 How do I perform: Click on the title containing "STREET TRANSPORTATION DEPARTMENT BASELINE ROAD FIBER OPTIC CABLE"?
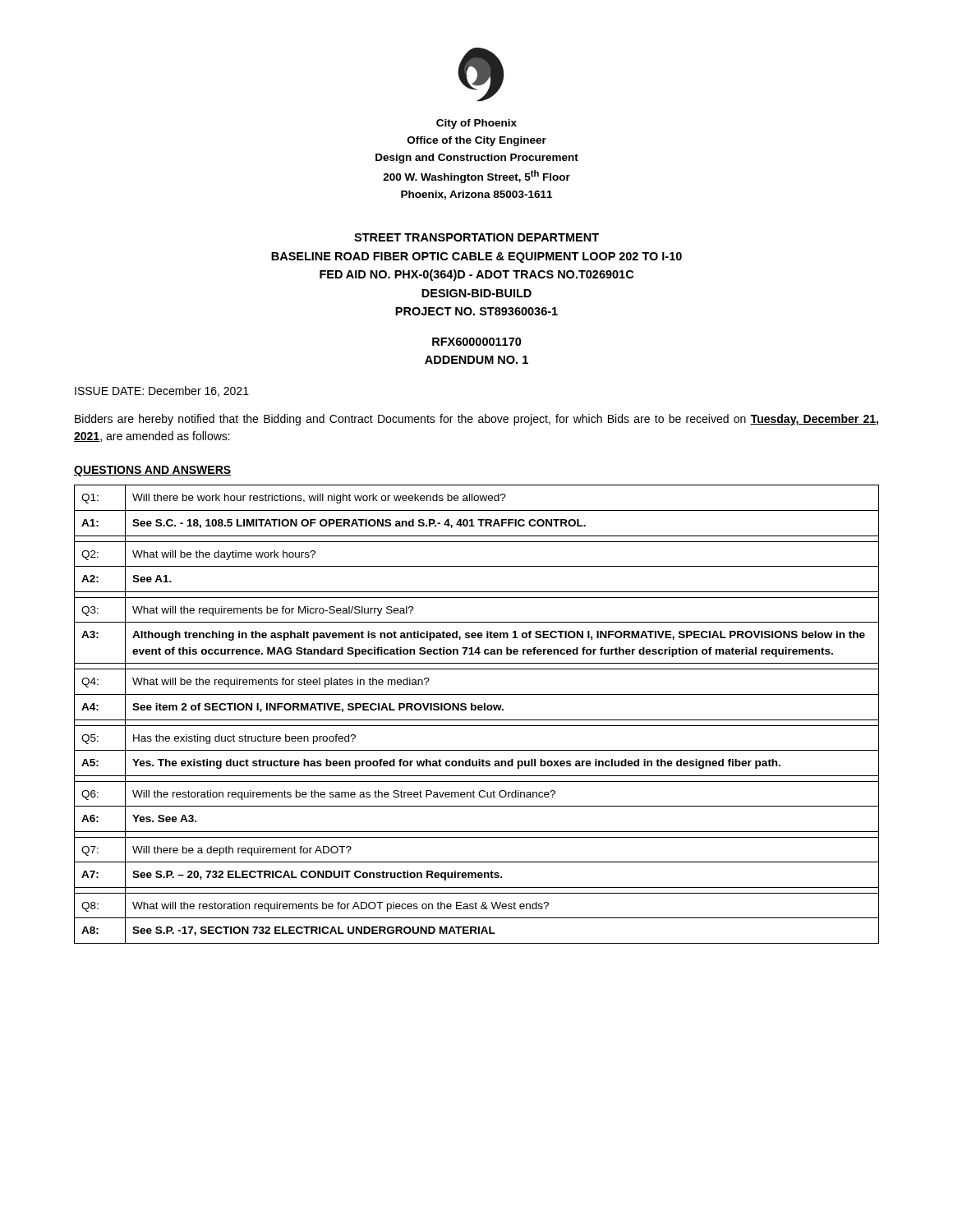(x=476, y=275)
